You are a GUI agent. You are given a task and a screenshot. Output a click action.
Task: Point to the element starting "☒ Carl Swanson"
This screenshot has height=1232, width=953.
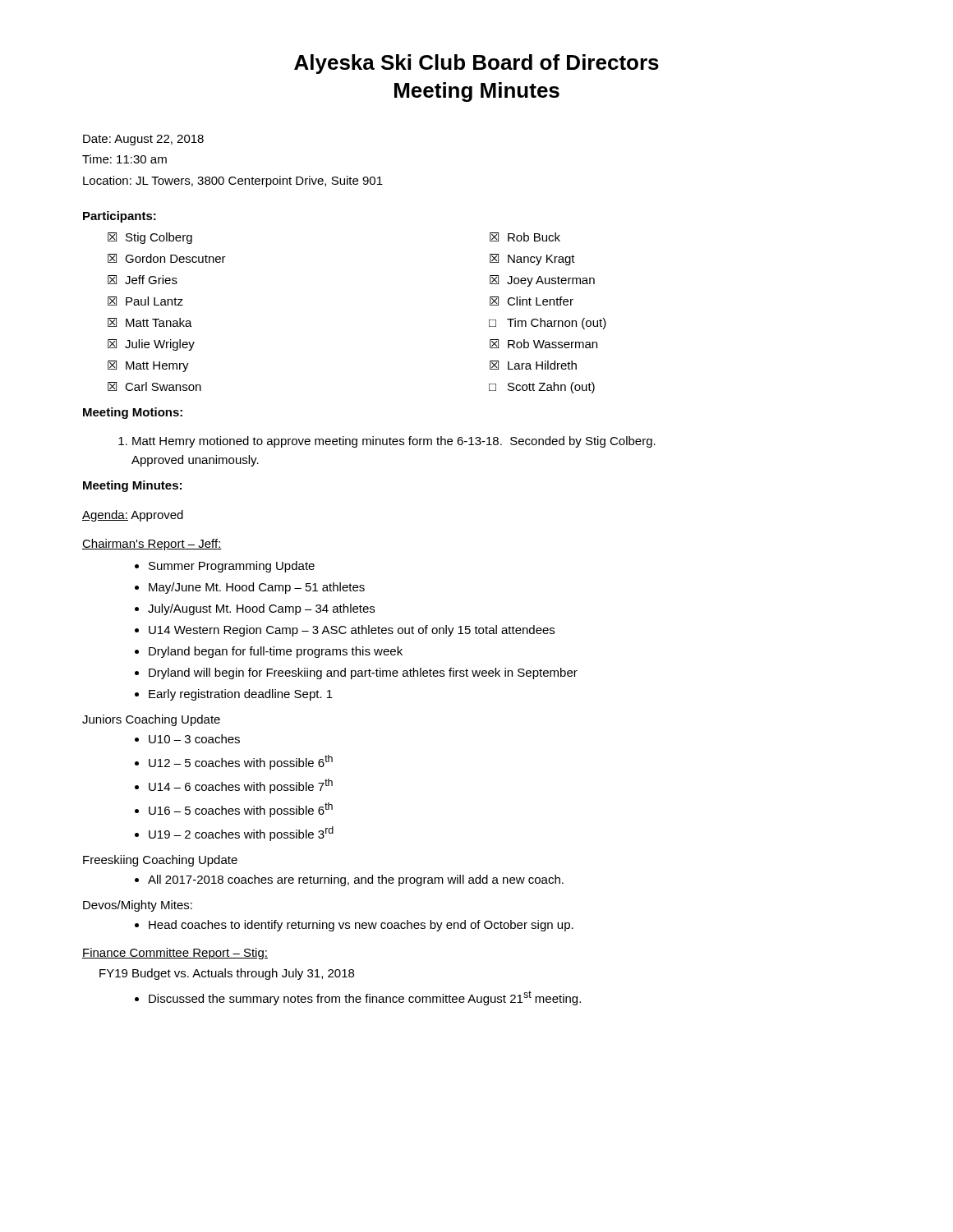(x=154, y=387)
